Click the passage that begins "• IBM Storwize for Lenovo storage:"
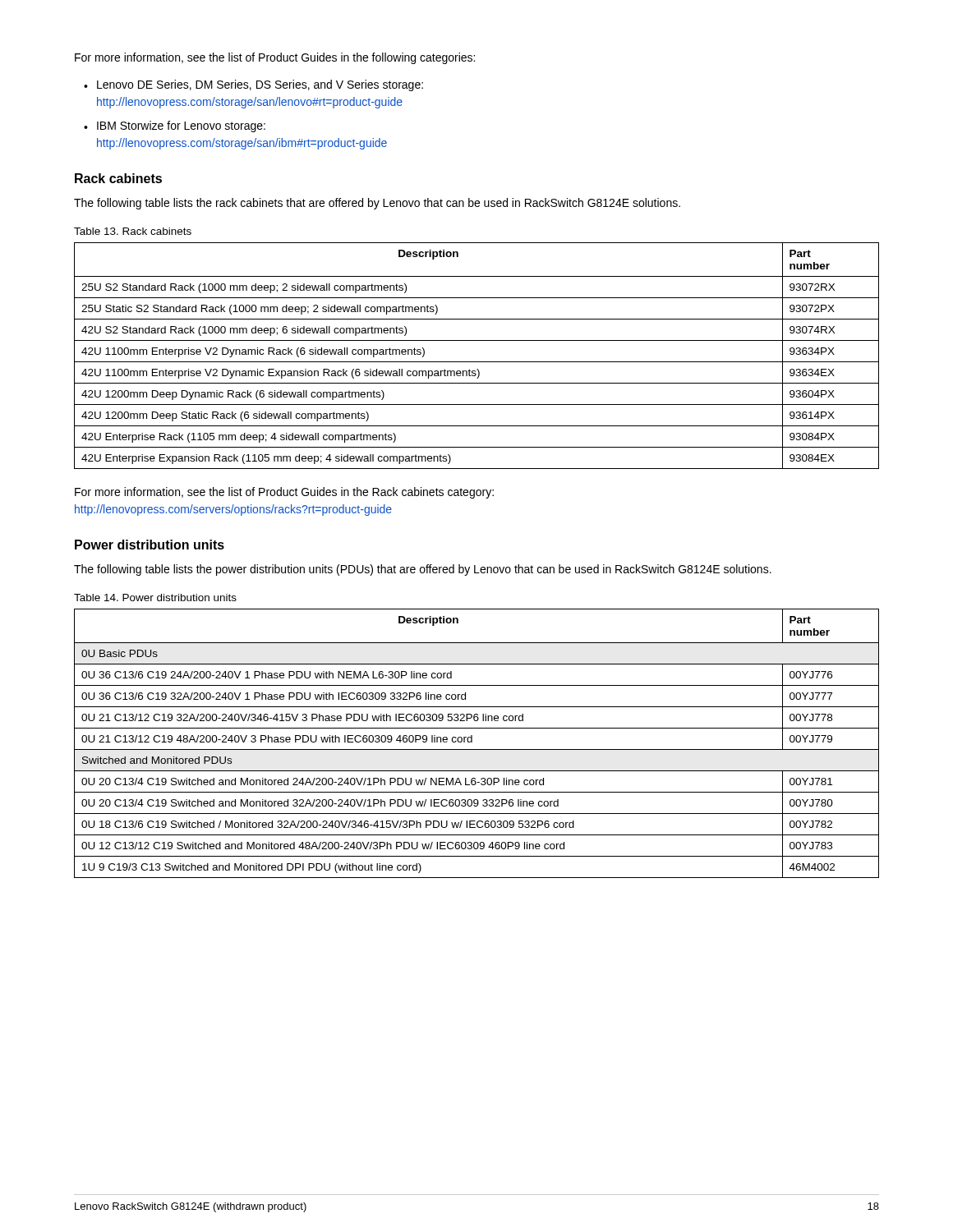The image size is (953, 1232). coord(236,135)
